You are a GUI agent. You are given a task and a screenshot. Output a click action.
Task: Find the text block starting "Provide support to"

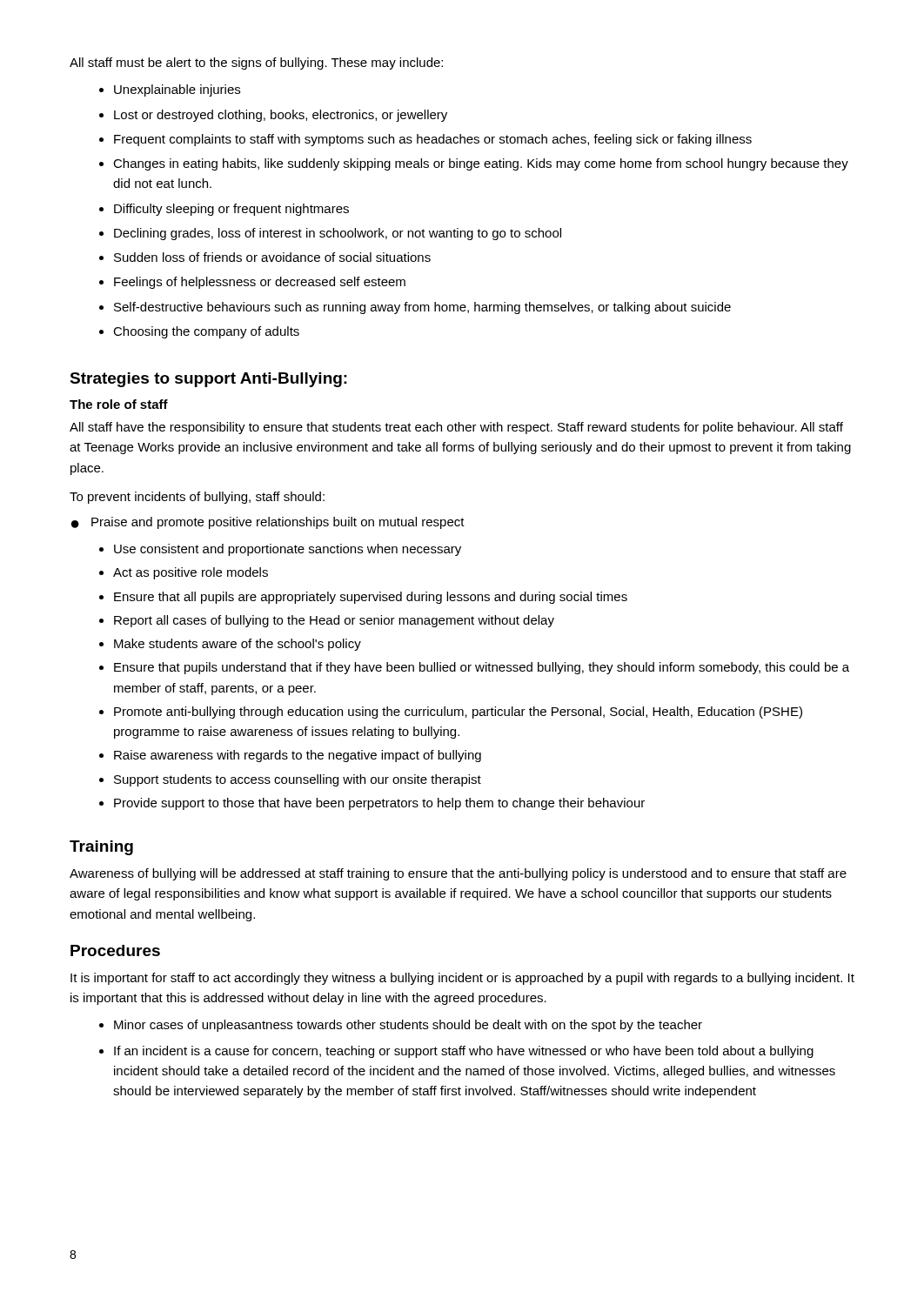click(484, 803)
